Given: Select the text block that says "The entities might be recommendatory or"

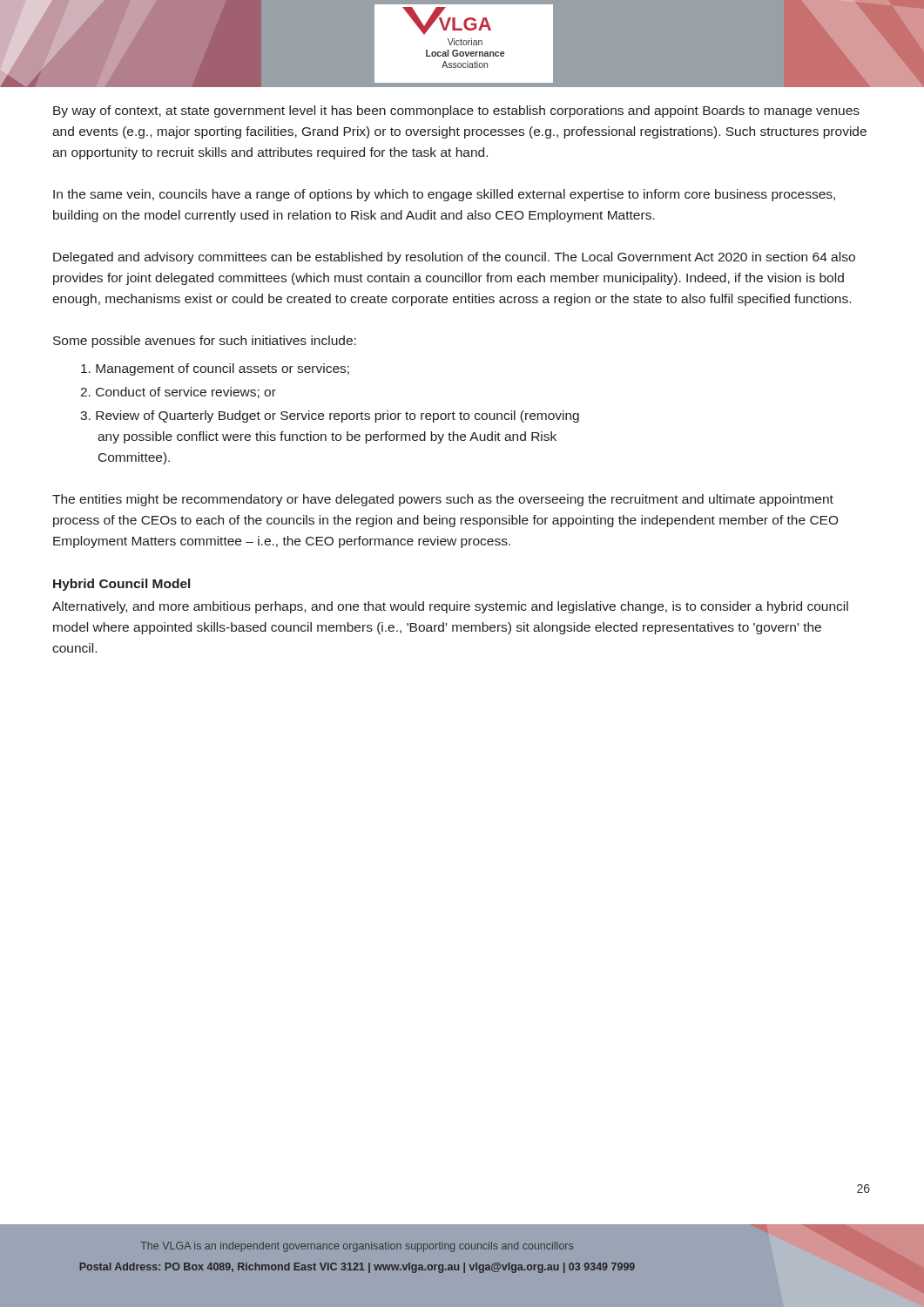Looking at the screenshot, I should pos(445,520).
